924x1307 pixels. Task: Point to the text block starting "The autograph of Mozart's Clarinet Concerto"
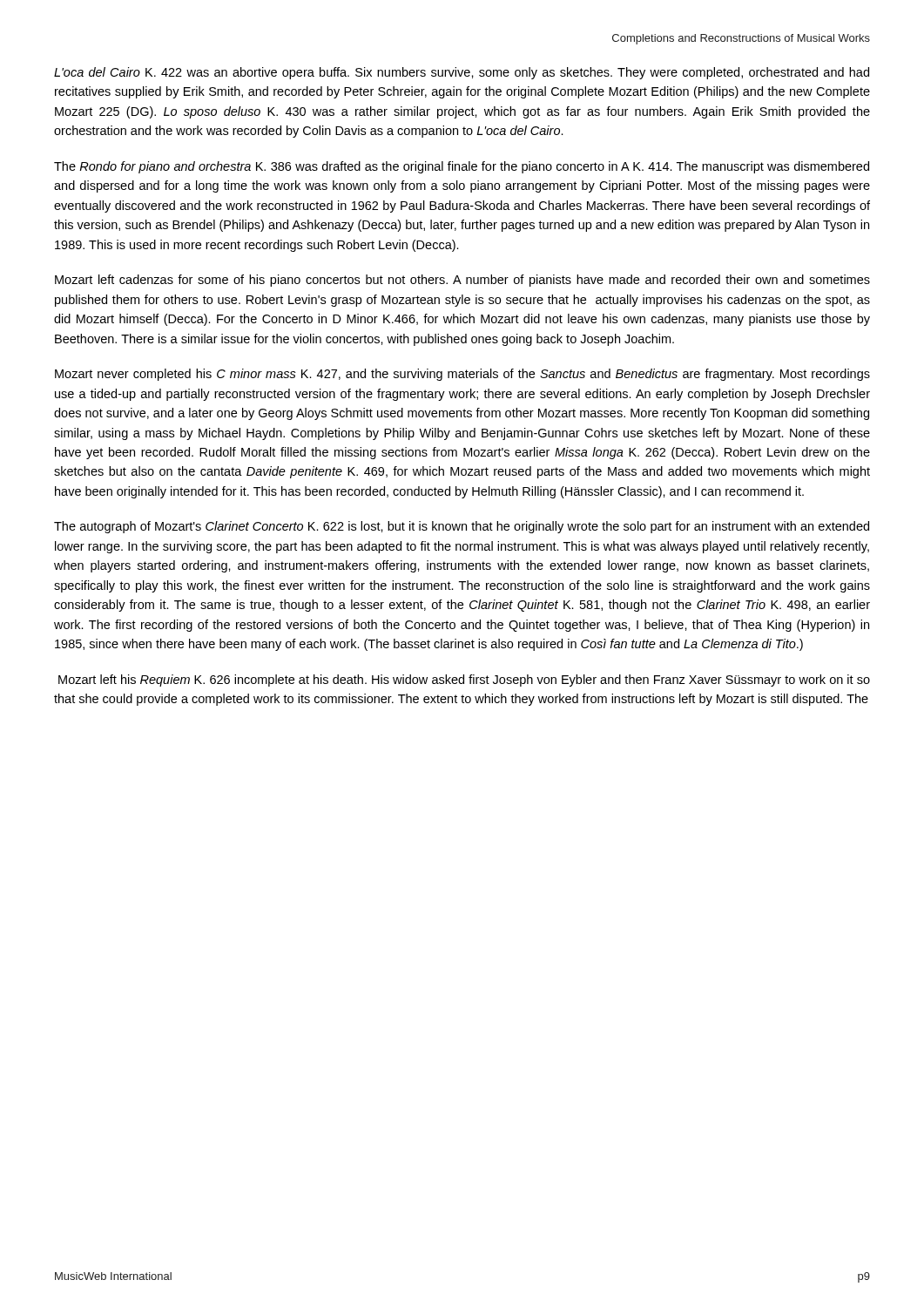462,585
